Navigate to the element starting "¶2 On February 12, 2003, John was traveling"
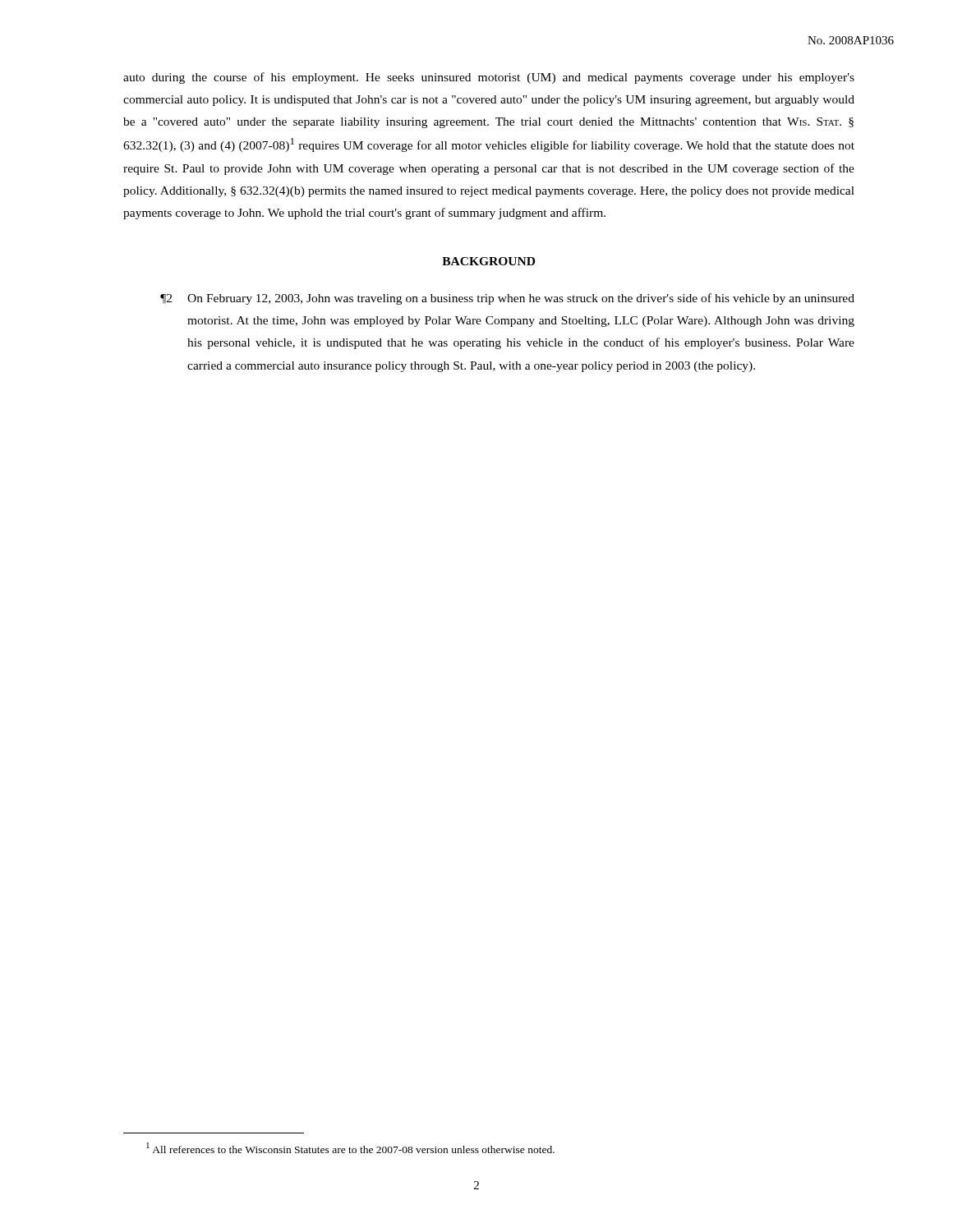 point(489,331)
